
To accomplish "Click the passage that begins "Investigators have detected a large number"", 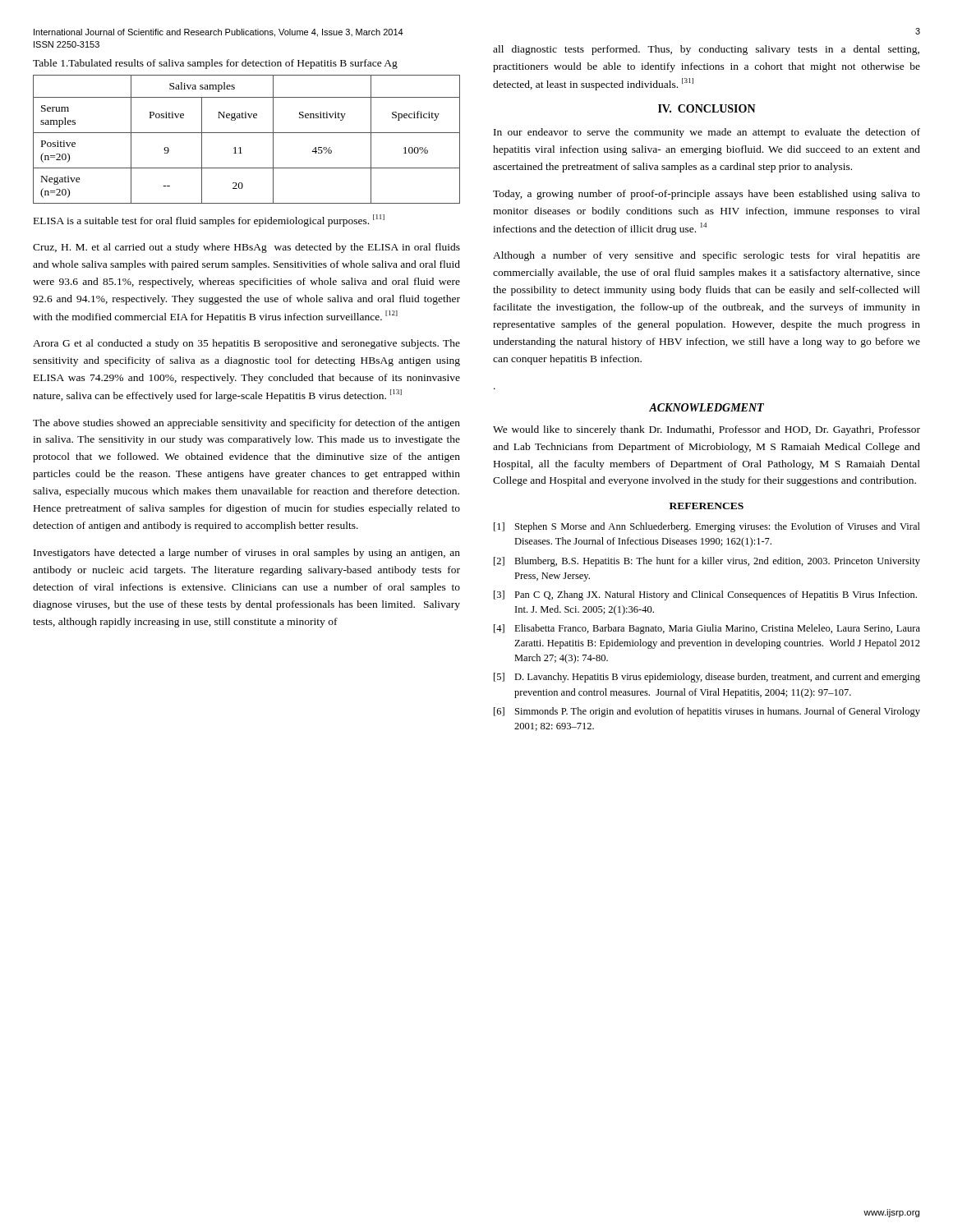I will coord(246,587).
